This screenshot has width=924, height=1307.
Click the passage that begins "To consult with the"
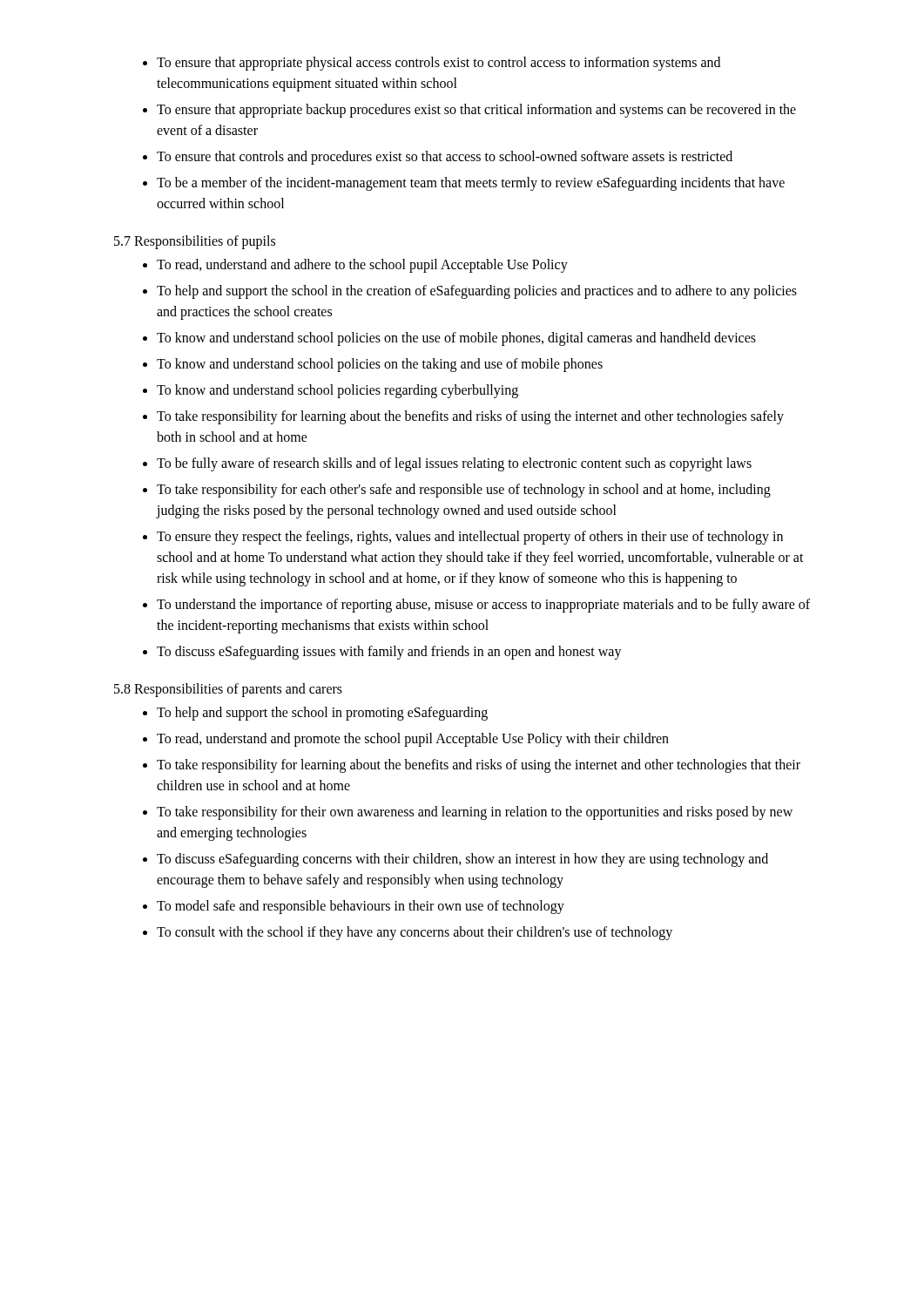(x=484, y=932)
